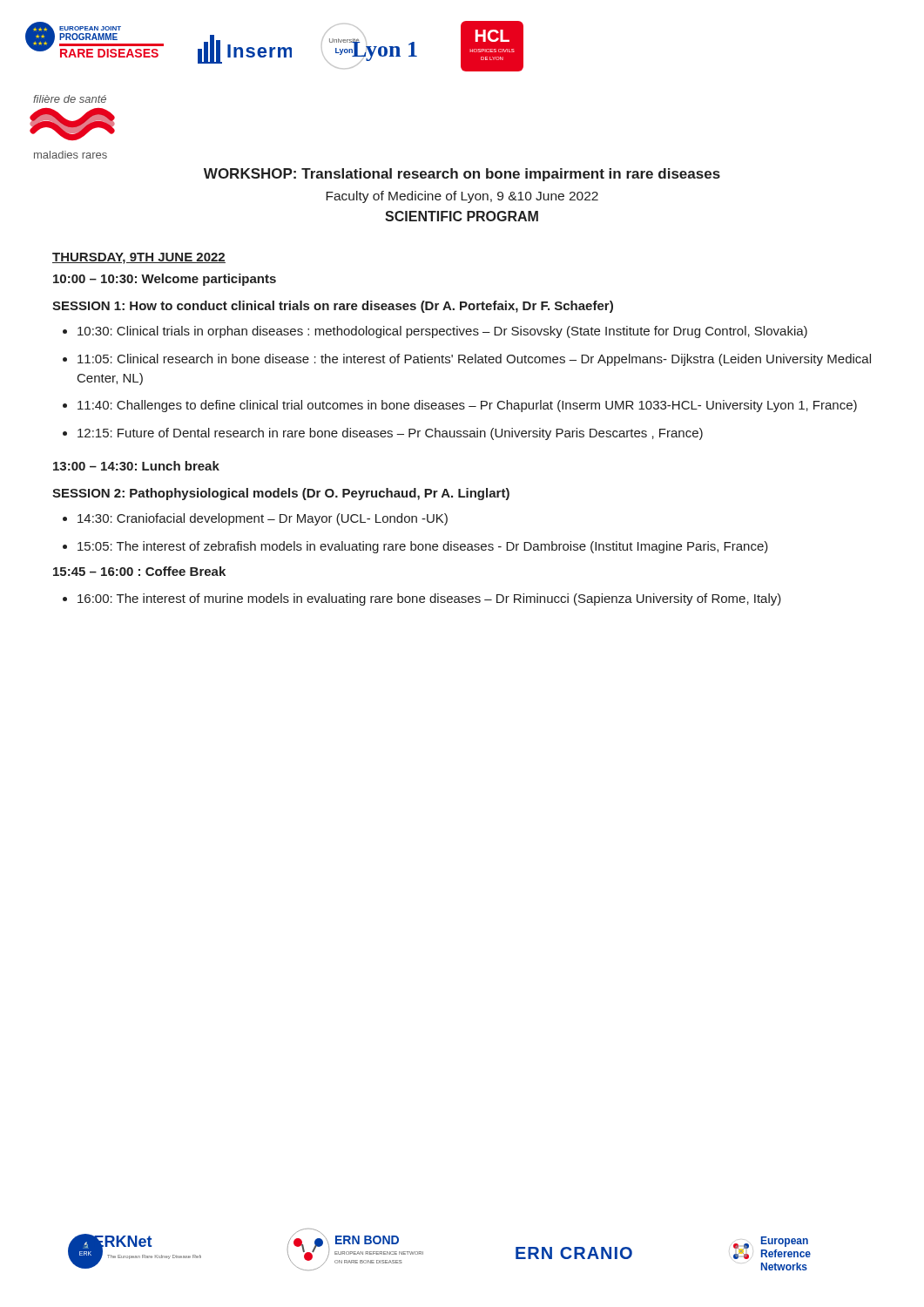Navigate to the block starting "WORKSHOP: Translational research on bone"
The height and width of the screenshot is (1307, 924).
(x=462, y=174)
